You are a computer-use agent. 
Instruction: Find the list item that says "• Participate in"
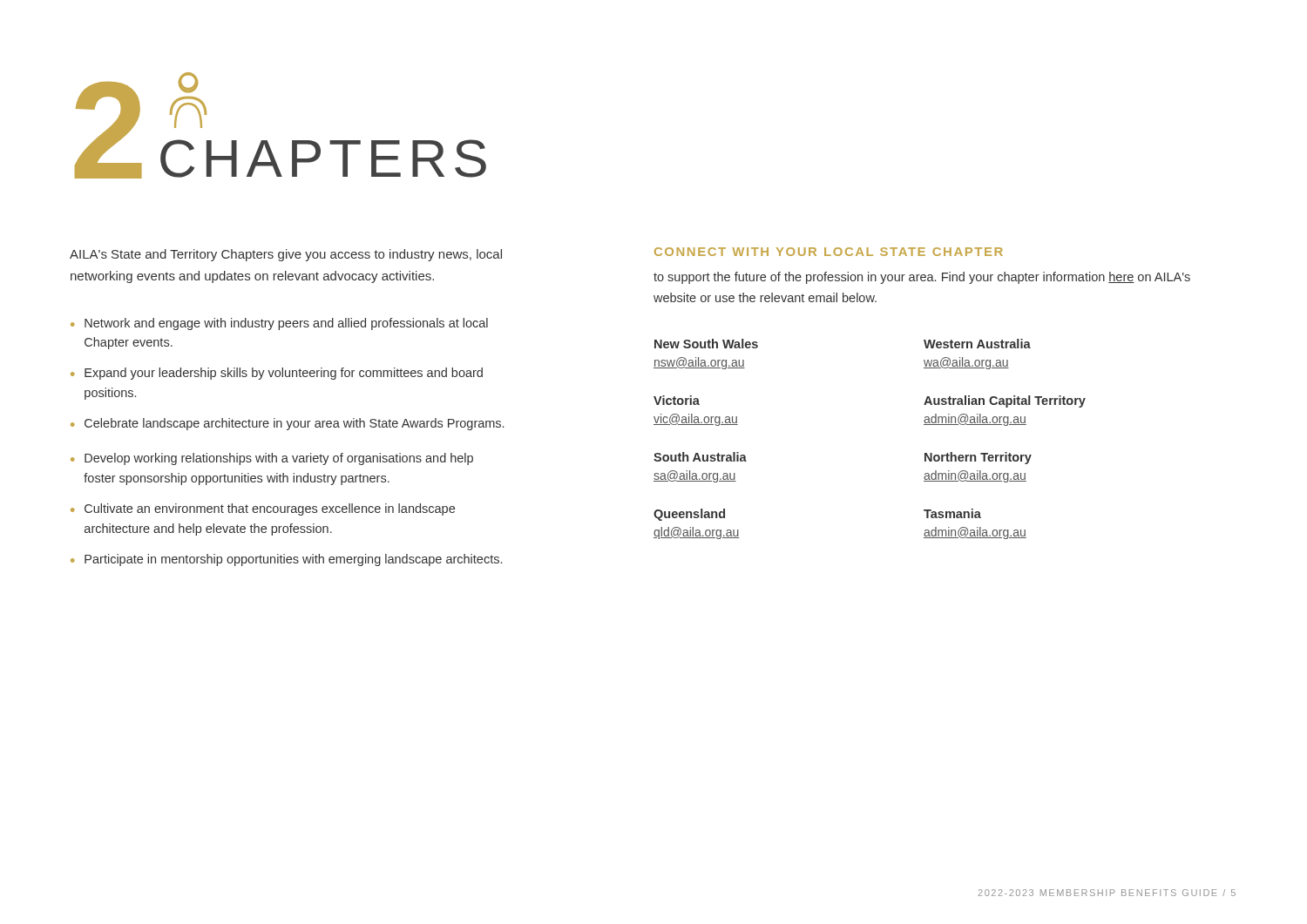286,562
